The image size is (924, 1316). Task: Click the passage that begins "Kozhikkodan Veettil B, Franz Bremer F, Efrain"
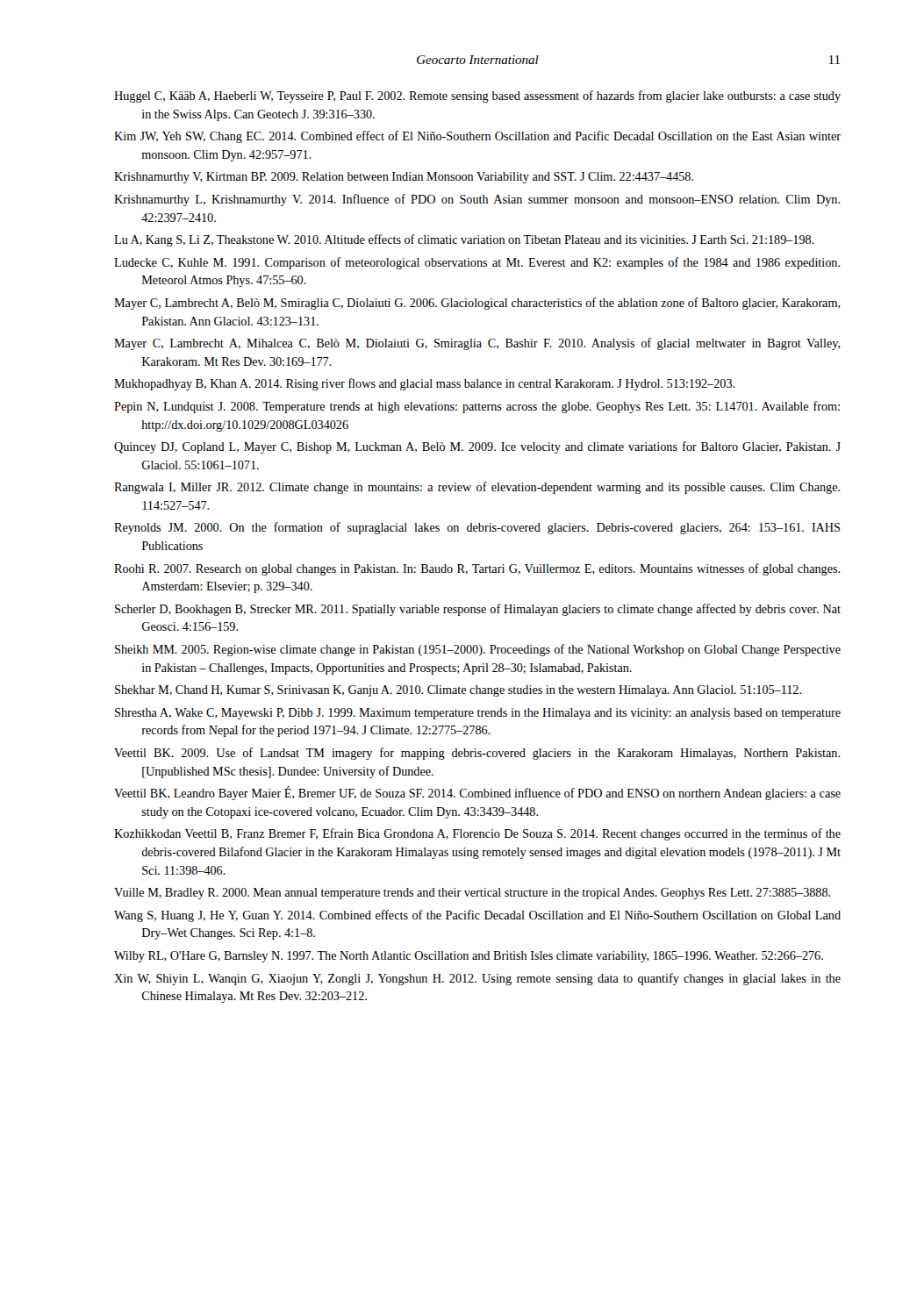(x=477, y=852)
